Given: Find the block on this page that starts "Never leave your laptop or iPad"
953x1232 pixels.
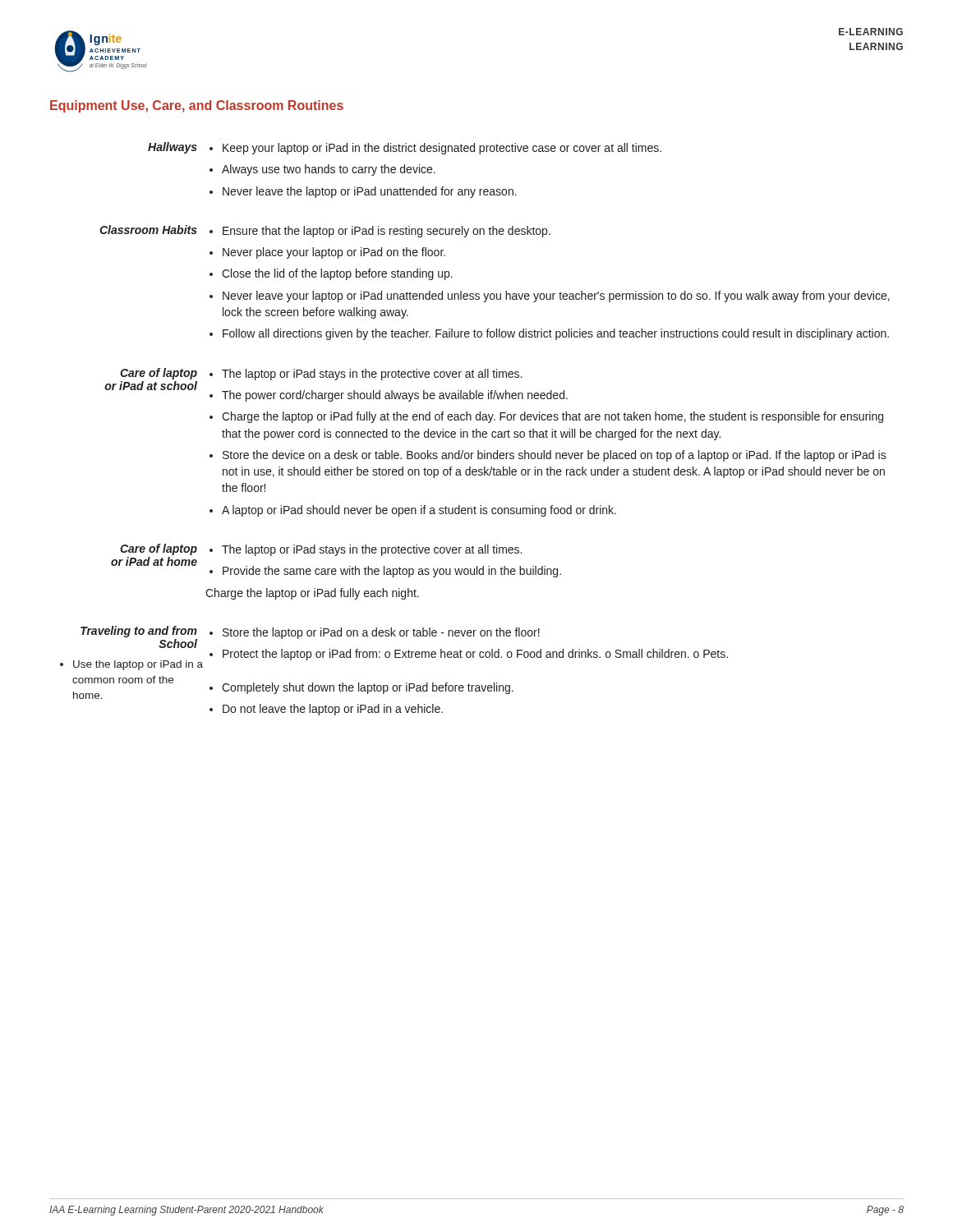Looking at the screenshot, I should pyautogui.click(x=556, y=304).
